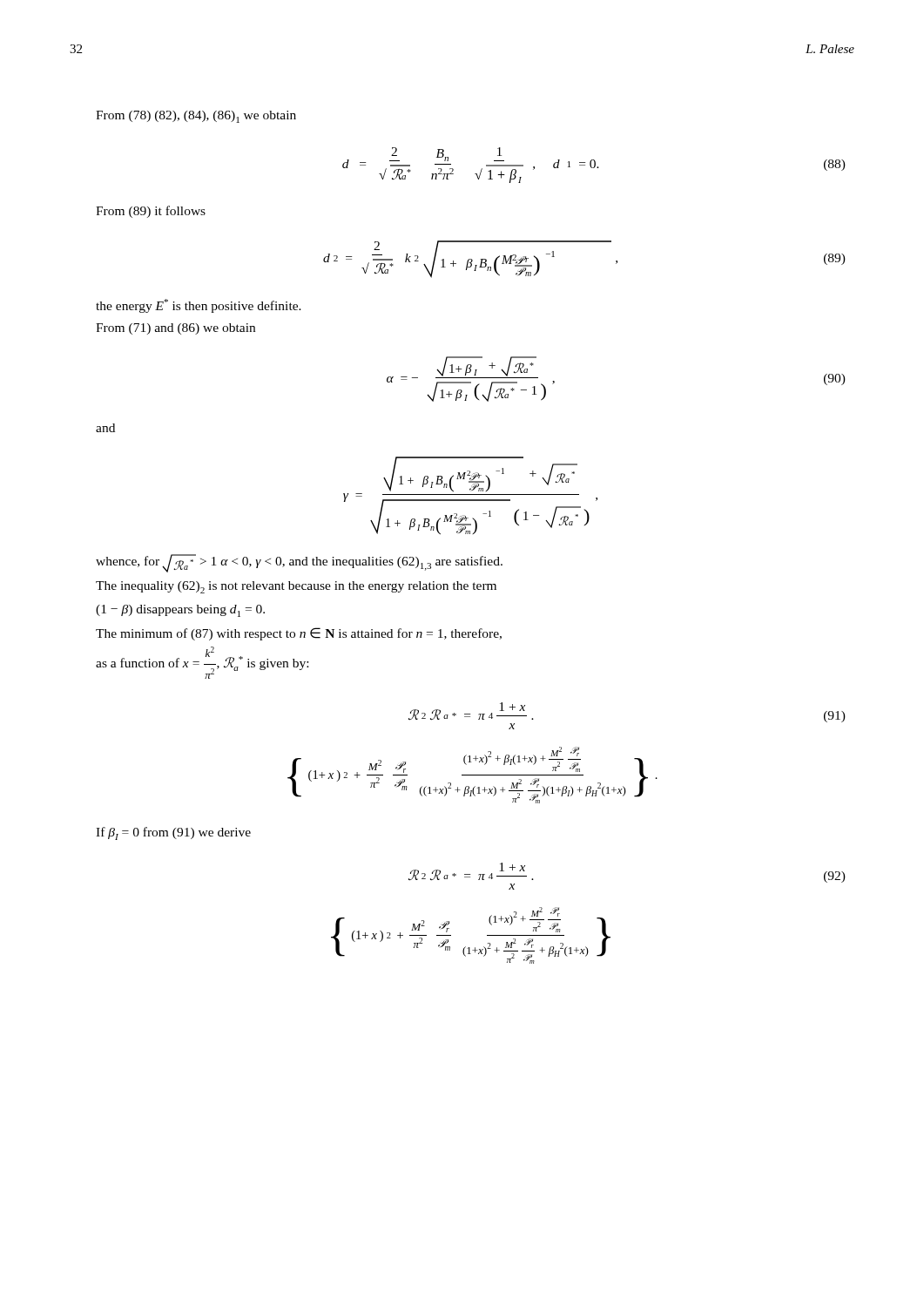Locate the formula containing "d2 = 2 √ ℛ a * k2"
This screenshot has width=924, height=1307.
(584, 258)
